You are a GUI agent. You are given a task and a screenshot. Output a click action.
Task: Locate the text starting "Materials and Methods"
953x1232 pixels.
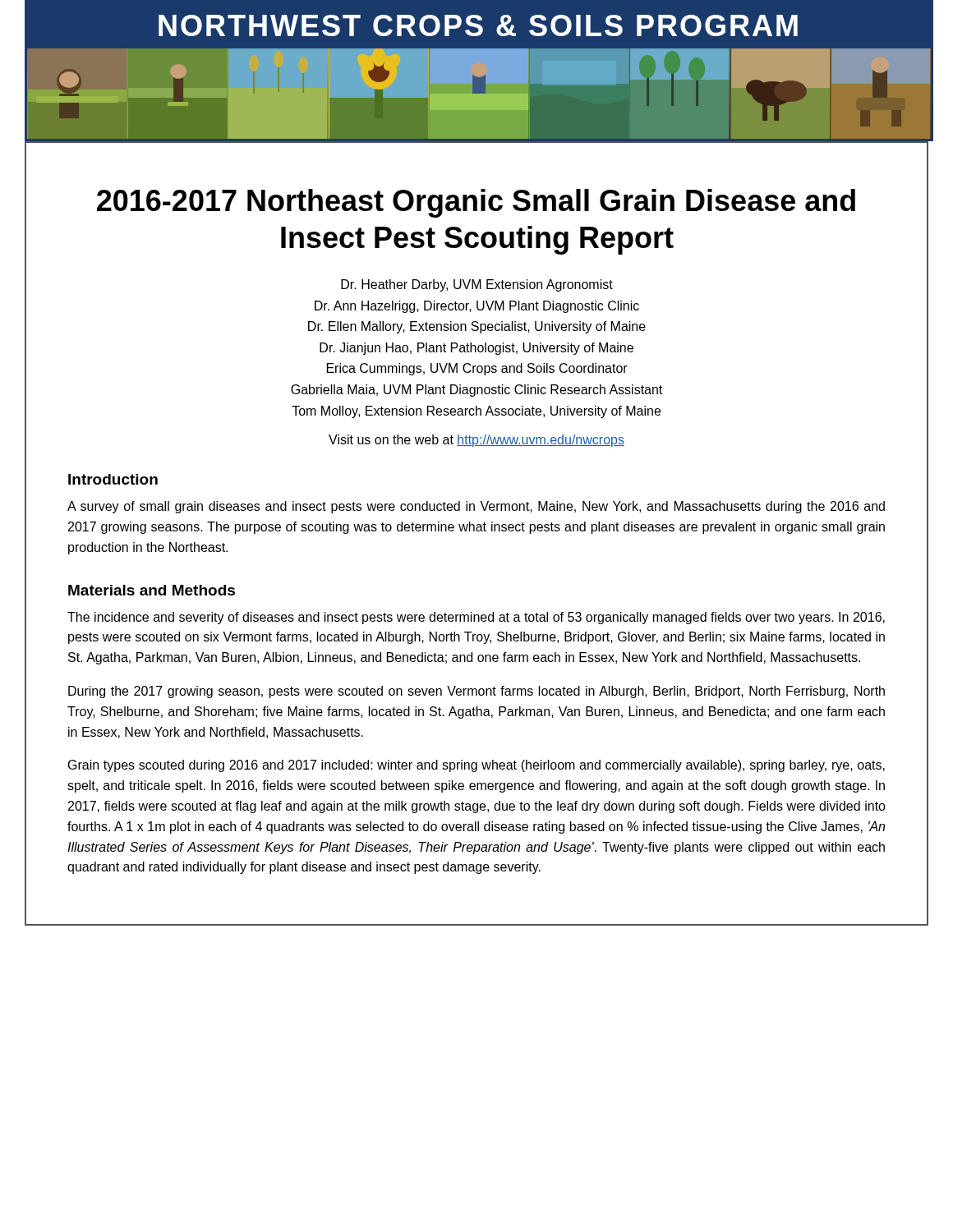point(152,590)
